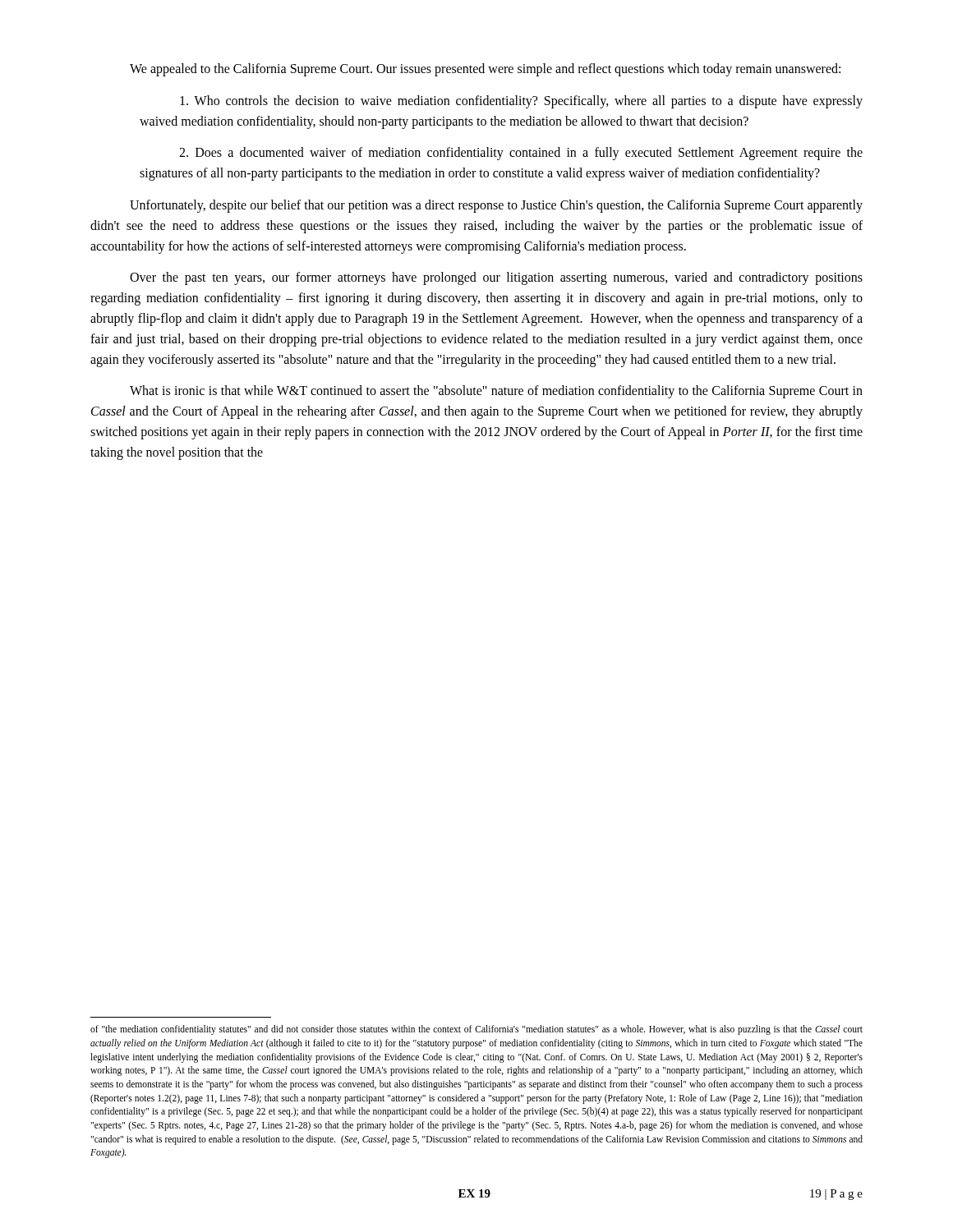Image resolution: width=953 pixels, height=1232 pixels.
Task: Click the passage that begins "What is ironic is that while"
Action: (x=476, y=422)
